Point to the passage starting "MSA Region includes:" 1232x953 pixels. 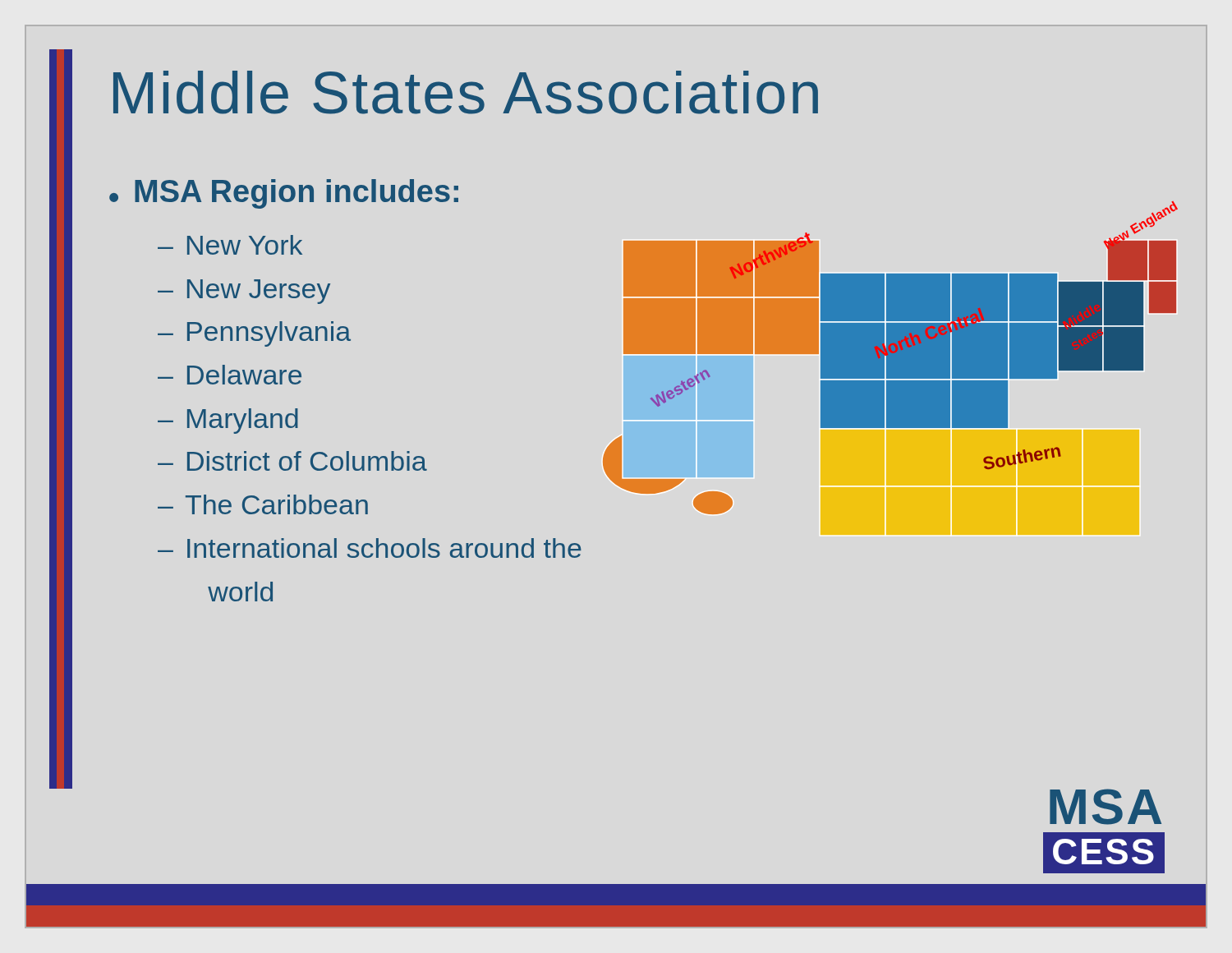coord(297,191)
